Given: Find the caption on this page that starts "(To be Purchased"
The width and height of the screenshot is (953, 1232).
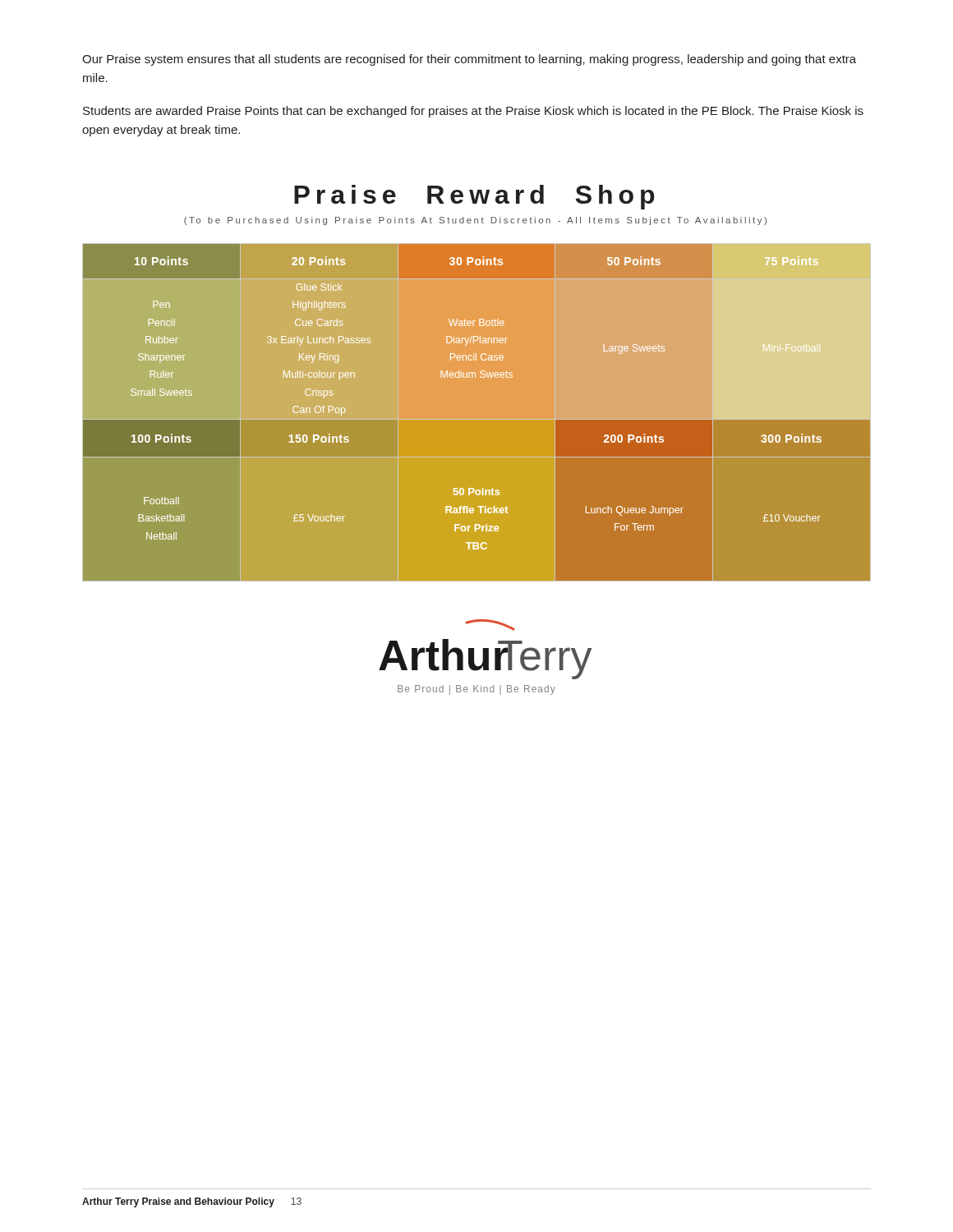Looking at the screenshot, I should click(476, 220).
